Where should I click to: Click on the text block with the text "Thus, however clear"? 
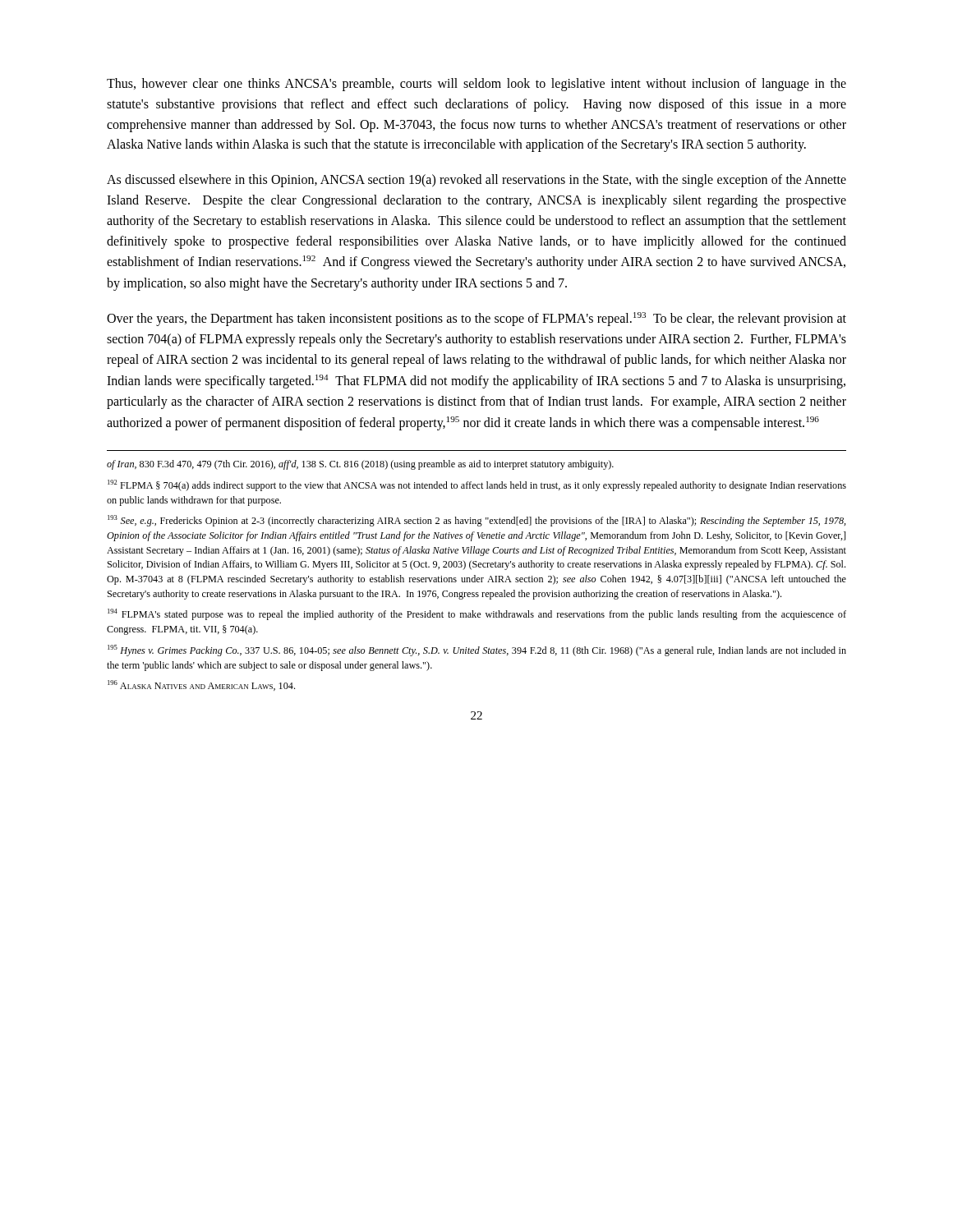476,114
